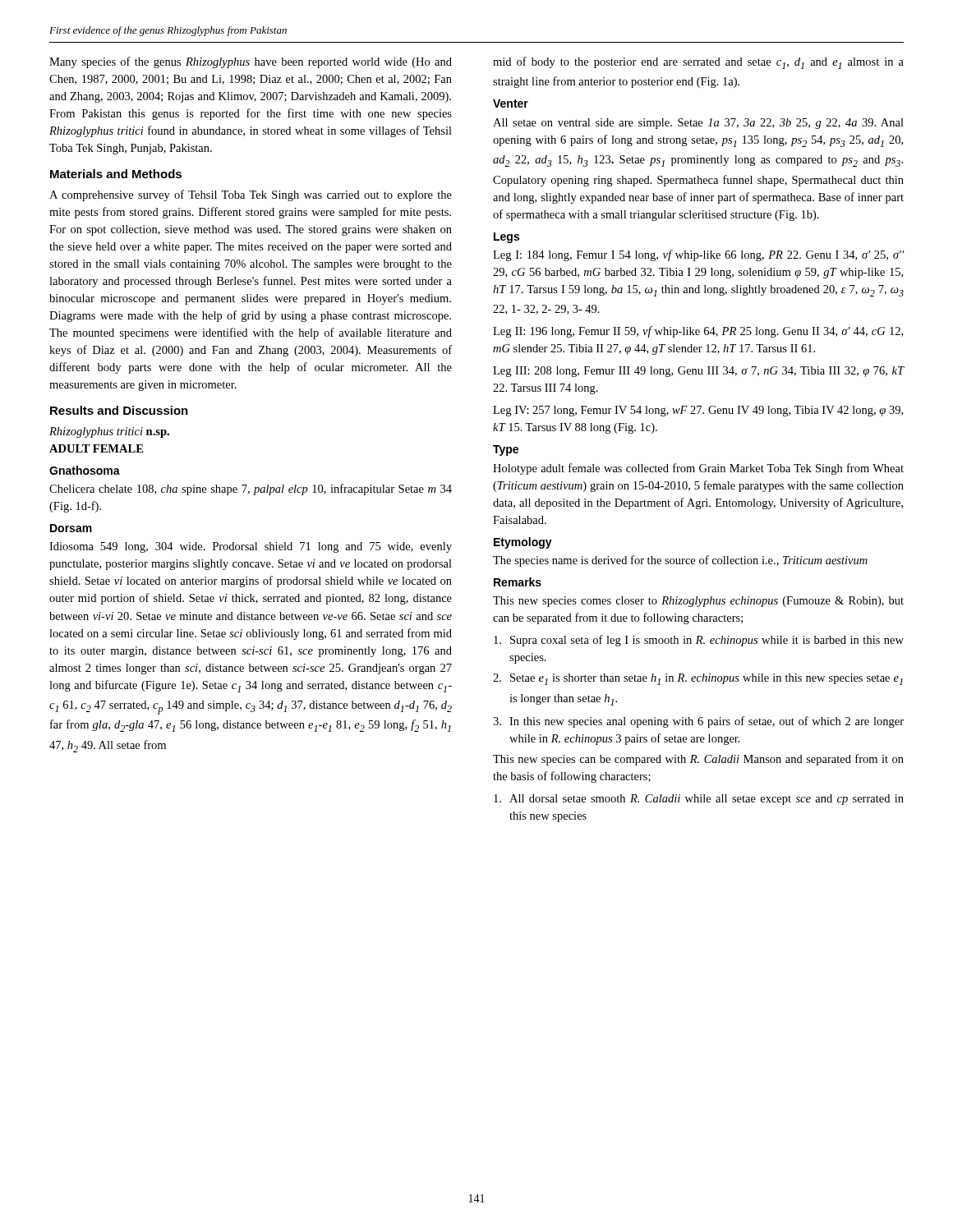Point to the element starting "Many species of"

click(251, 105)
